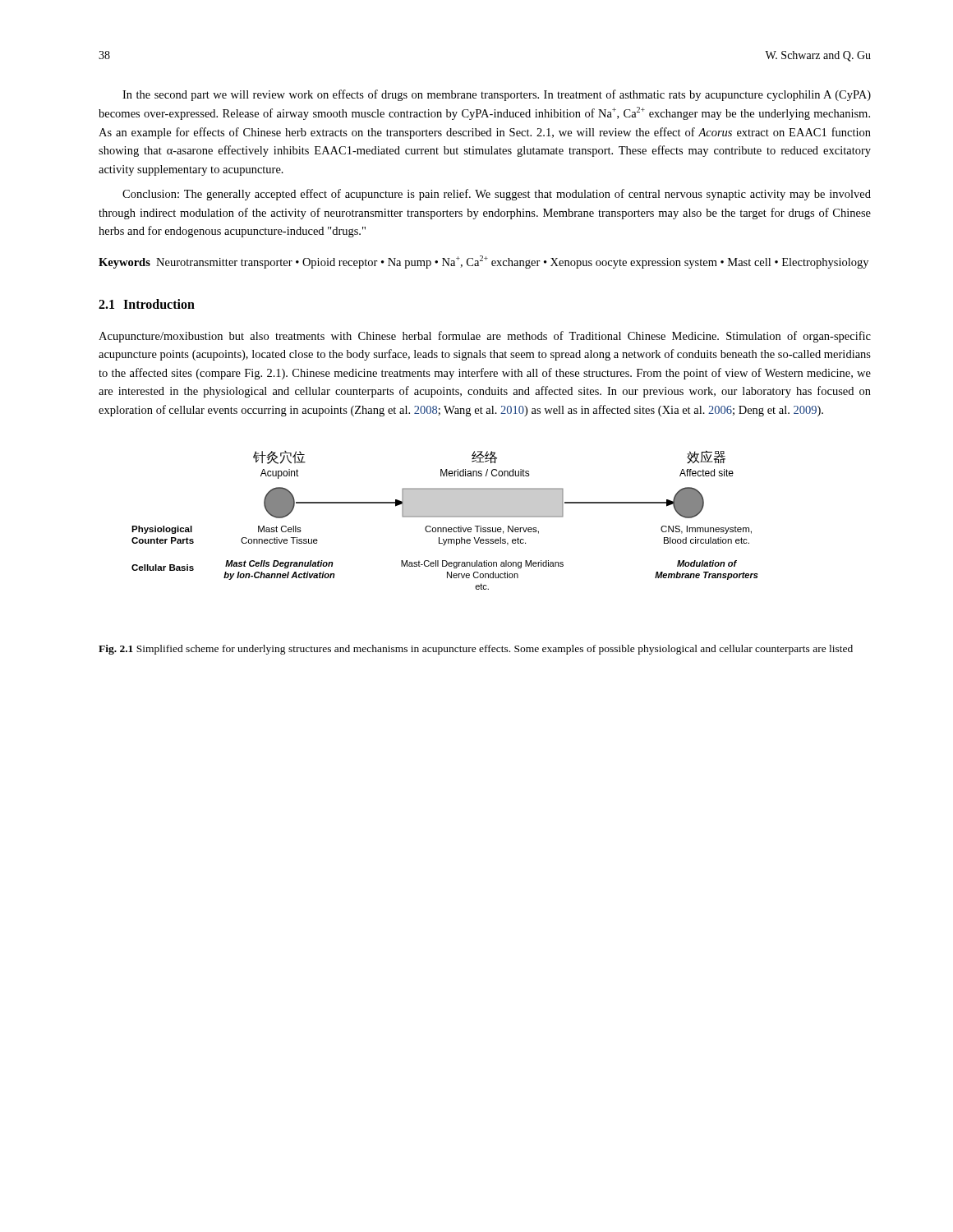The image size is (953, 1232).
Task: Select a section header
Action: pyautogui.click(x=147, y=304)
